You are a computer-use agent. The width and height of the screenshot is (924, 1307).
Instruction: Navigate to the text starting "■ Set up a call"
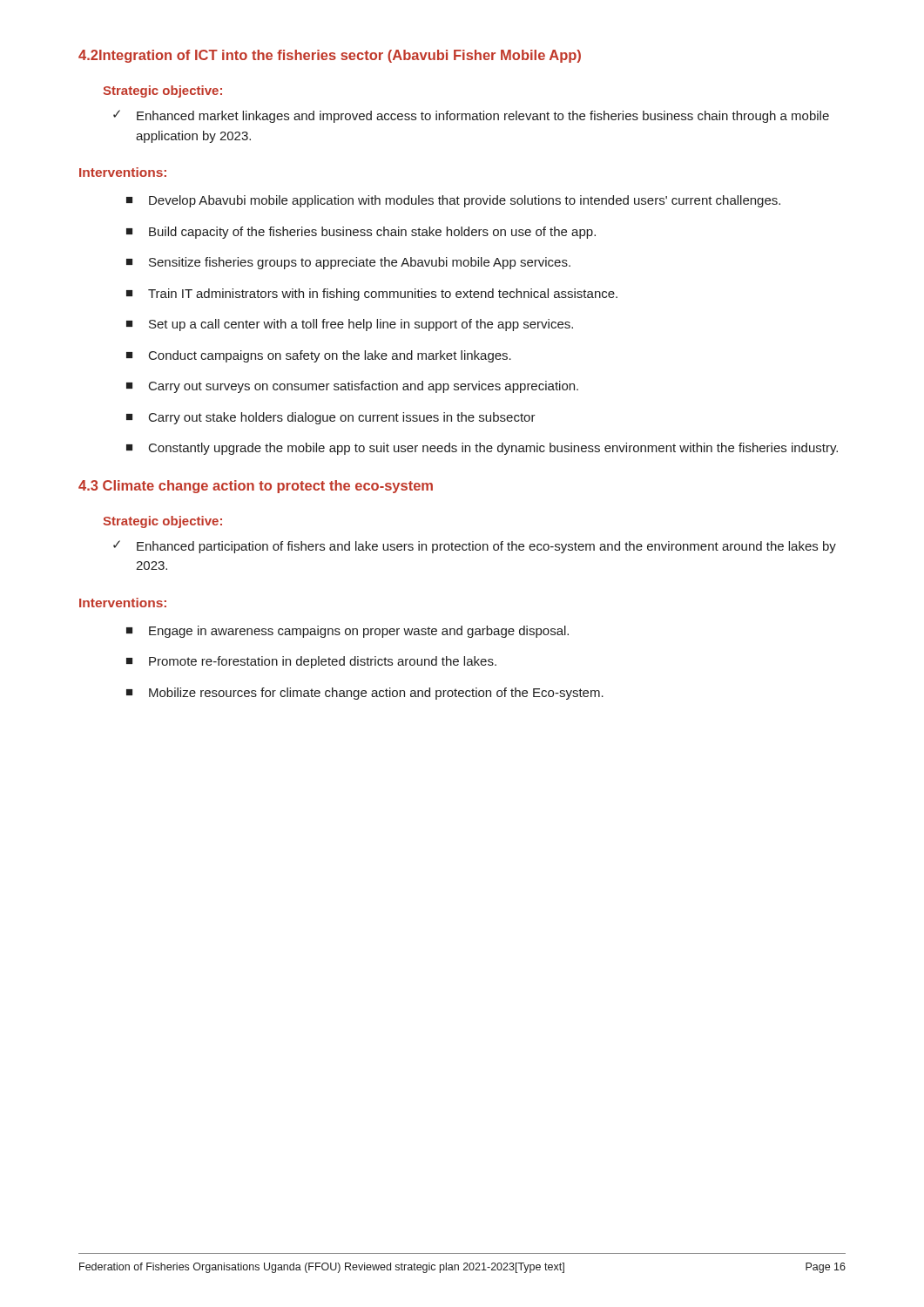[x=350, y=324]
